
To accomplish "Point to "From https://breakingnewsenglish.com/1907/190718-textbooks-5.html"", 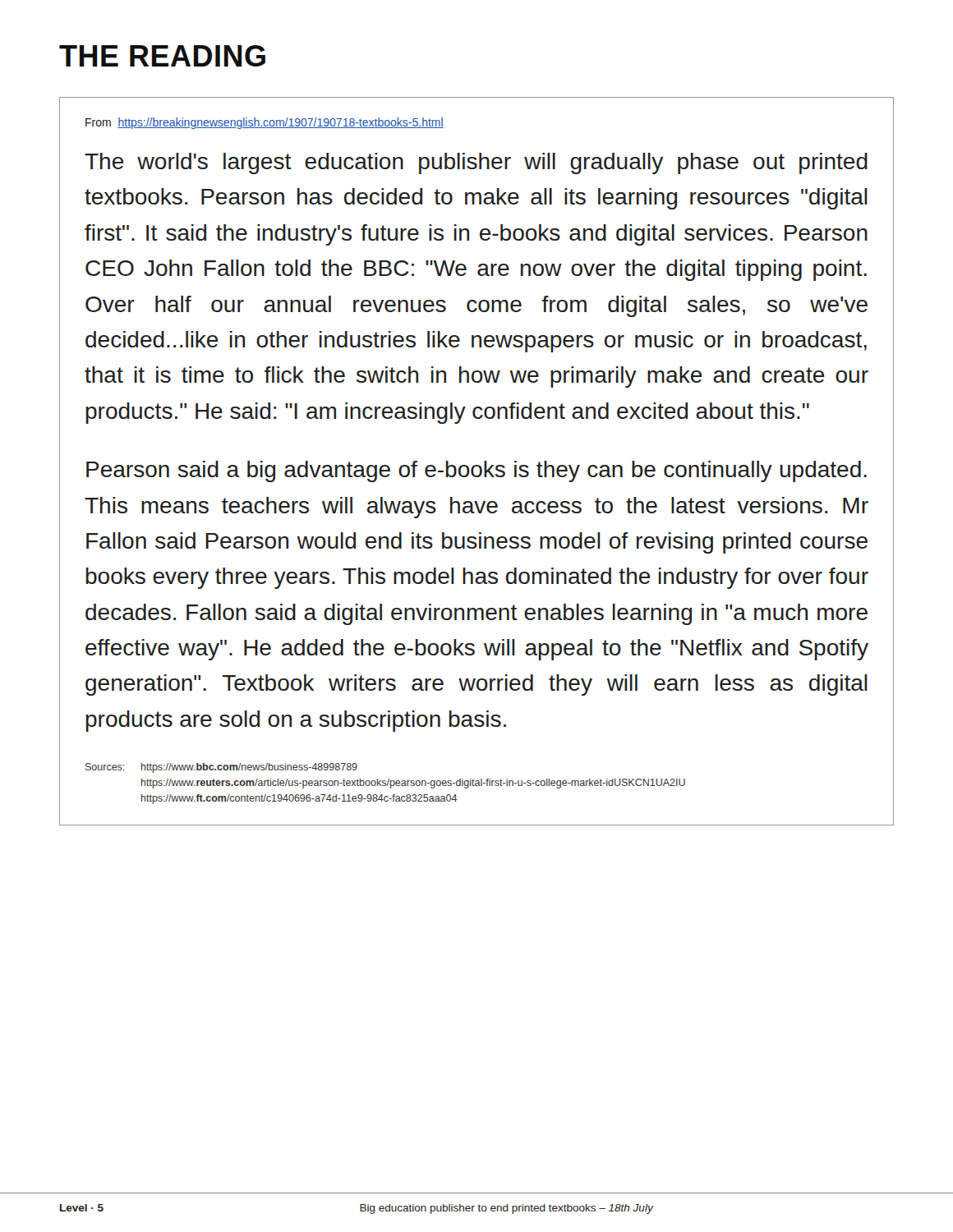I will pyautogui.click(x=264, y=122).
